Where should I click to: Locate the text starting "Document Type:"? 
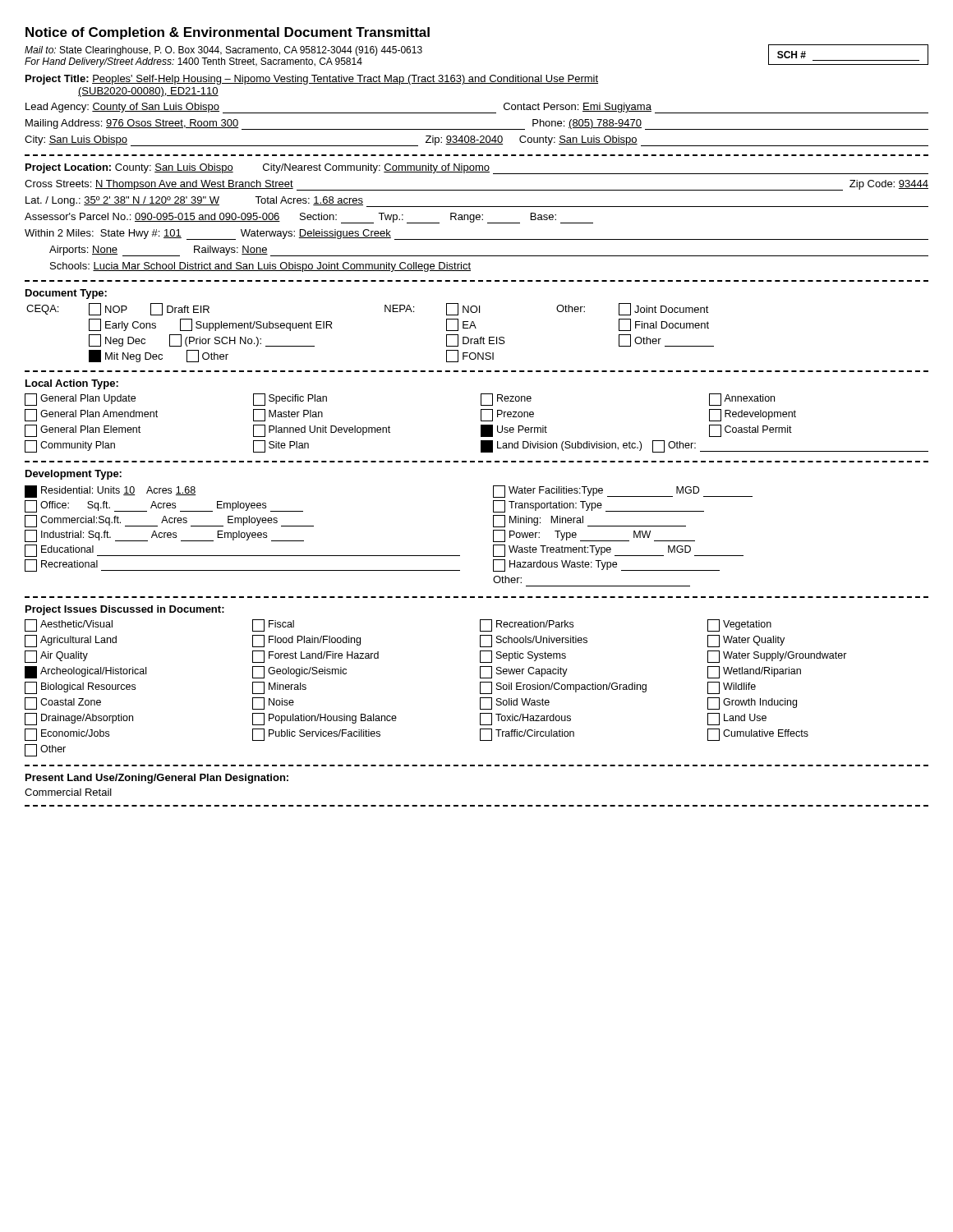(x=66, y=293)
